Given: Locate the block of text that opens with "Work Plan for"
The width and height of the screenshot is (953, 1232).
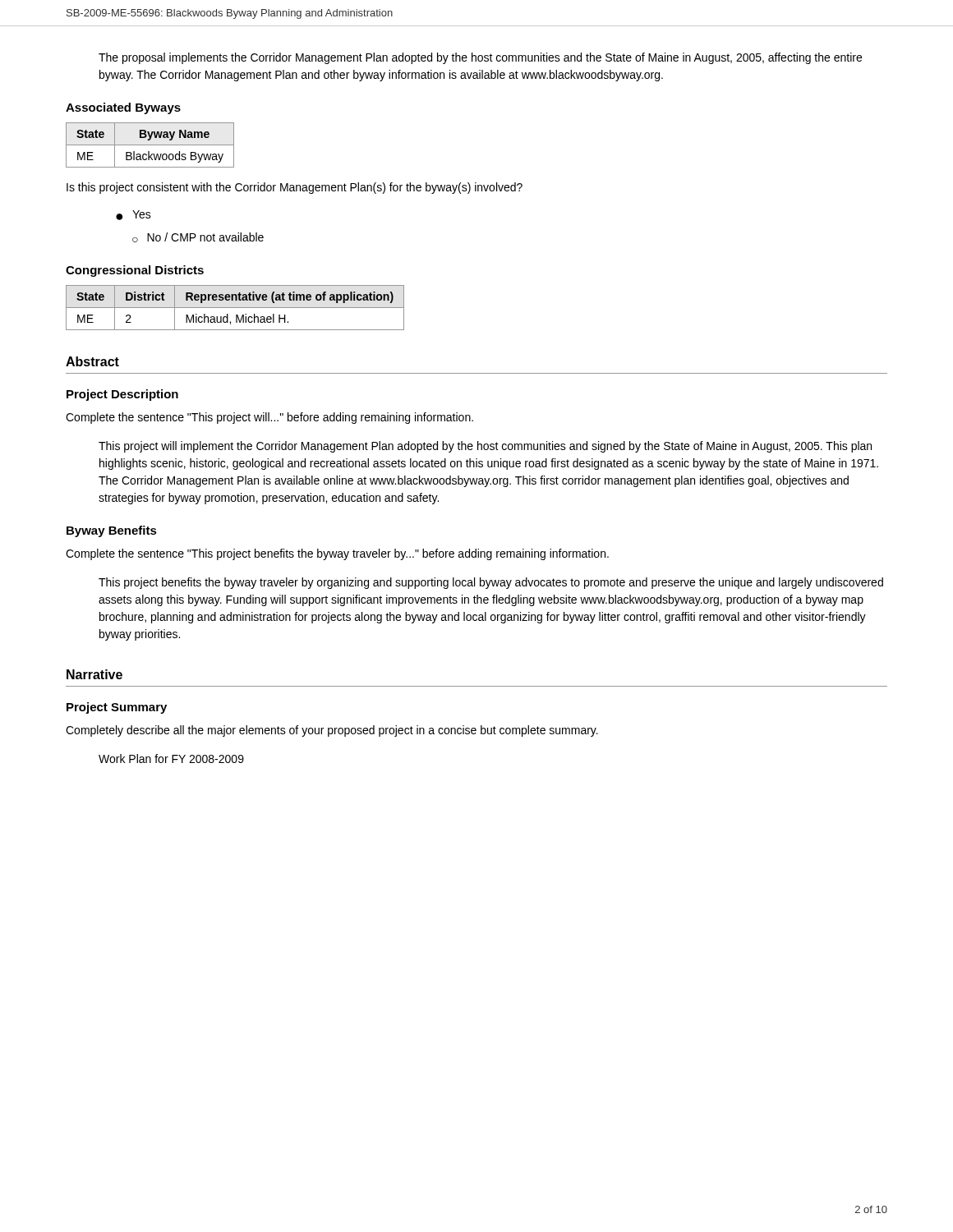Looking at the screenshot, I should click(x=171, y=759).
